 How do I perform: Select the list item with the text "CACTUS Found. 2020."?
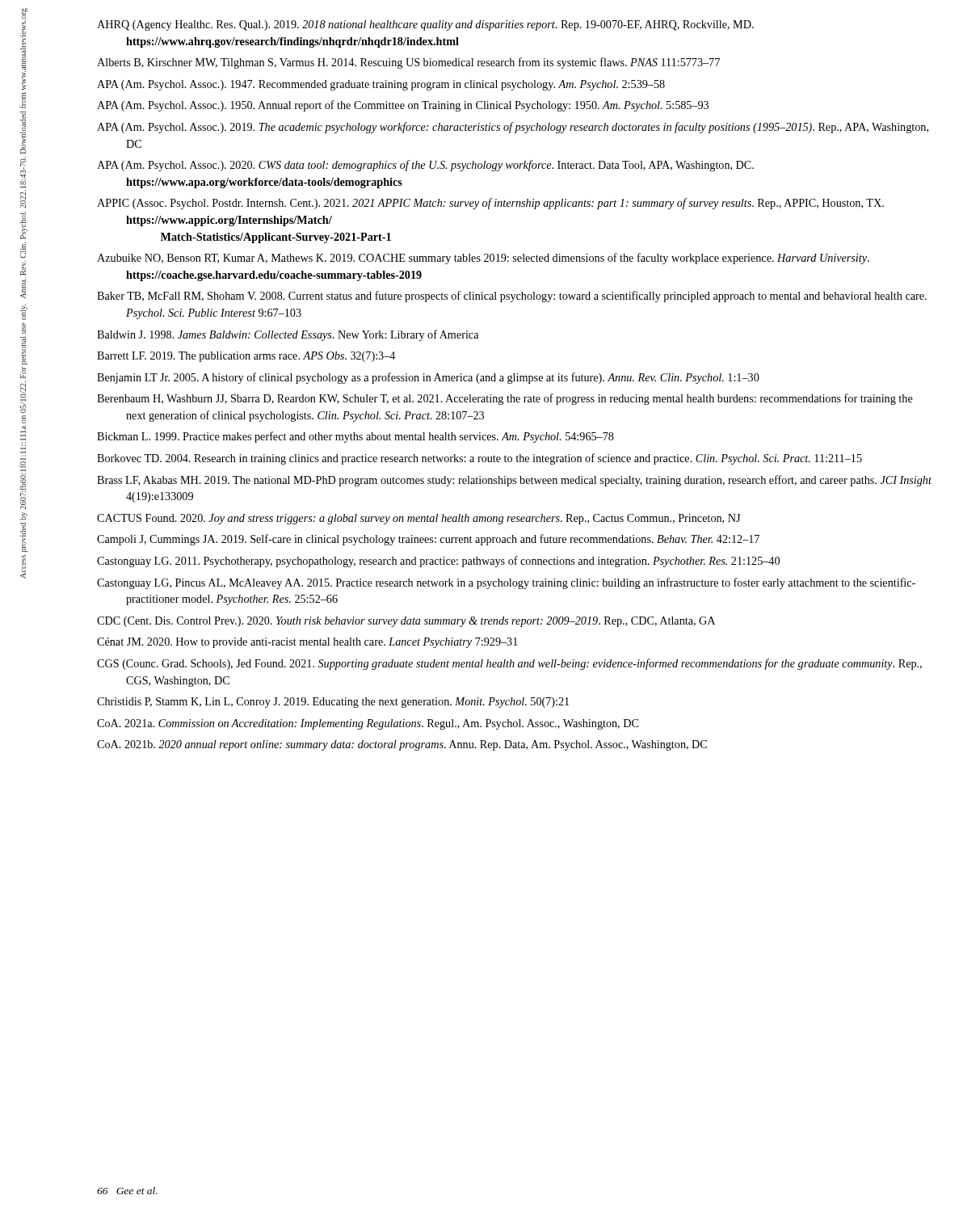click(419, 518)
